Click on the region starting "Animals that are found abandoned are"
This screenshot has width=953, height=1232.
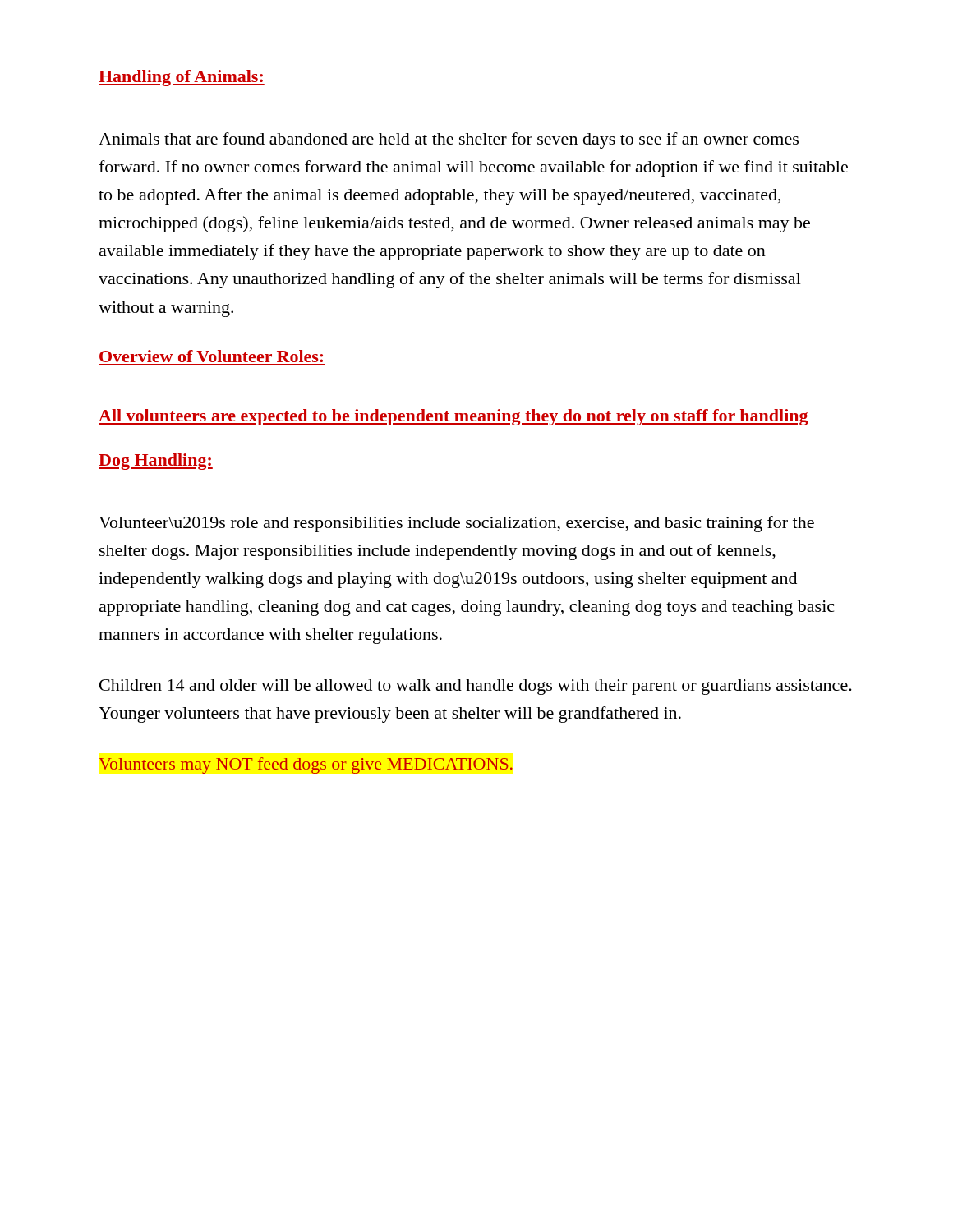pos(473,222)
